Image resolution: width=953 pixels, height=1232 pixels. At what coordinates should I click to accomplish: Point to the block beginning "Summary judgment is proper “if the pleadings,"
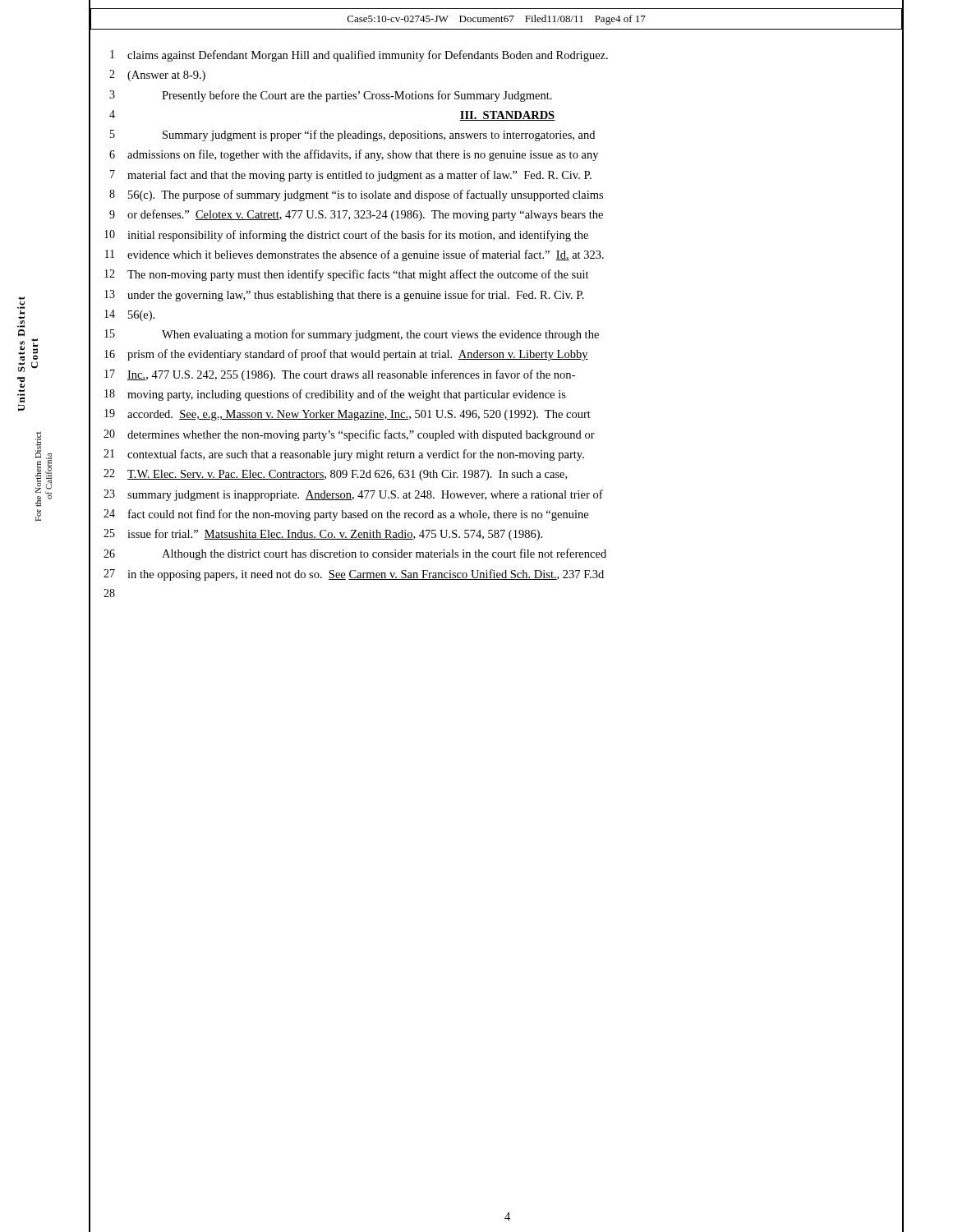[x=379, y=135]
